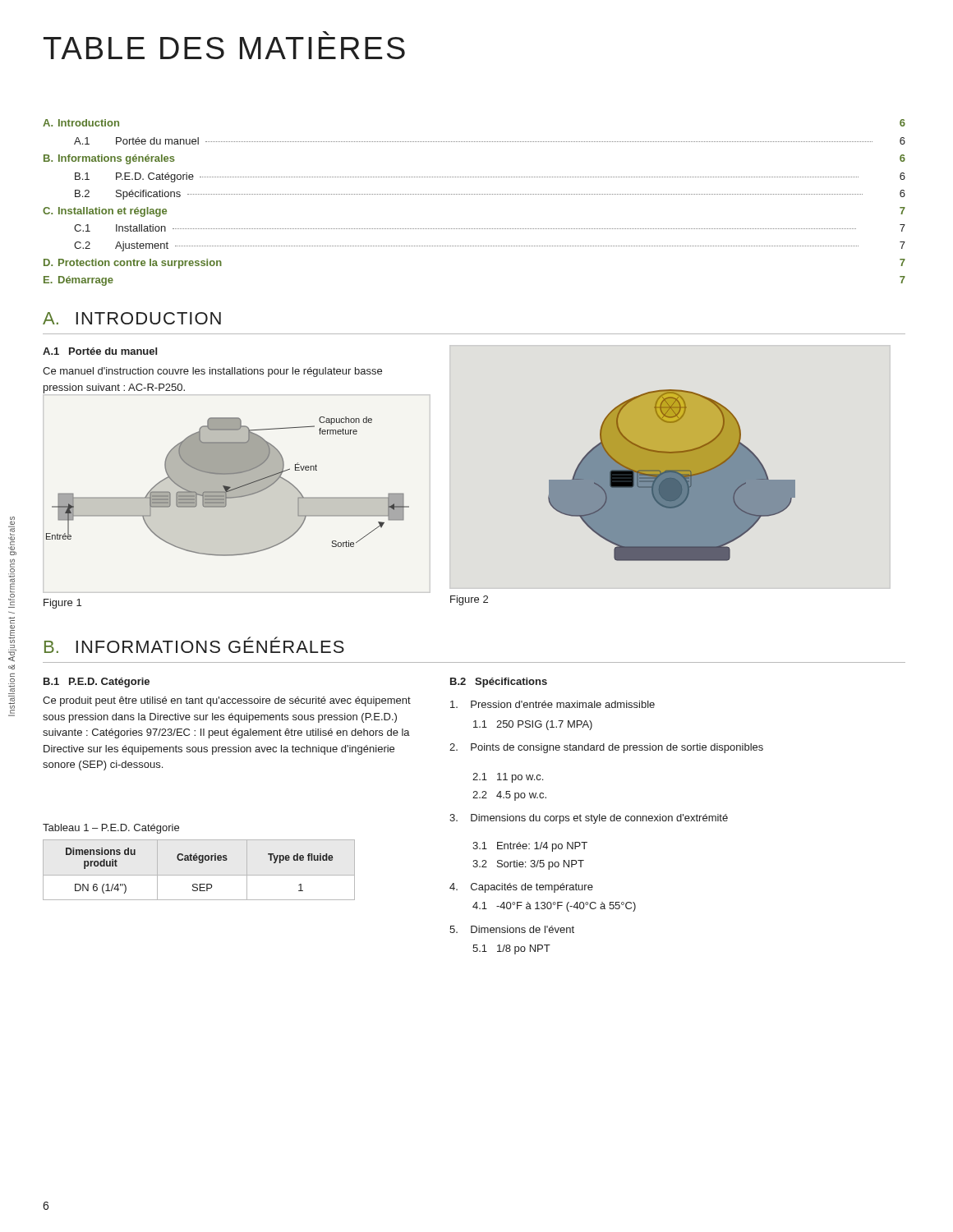Image resolution: width=953 pixels, height=1232 pixels.
Task: Point to the block beginning "3. Dimensions du corps"
Action: click(589, 818)
